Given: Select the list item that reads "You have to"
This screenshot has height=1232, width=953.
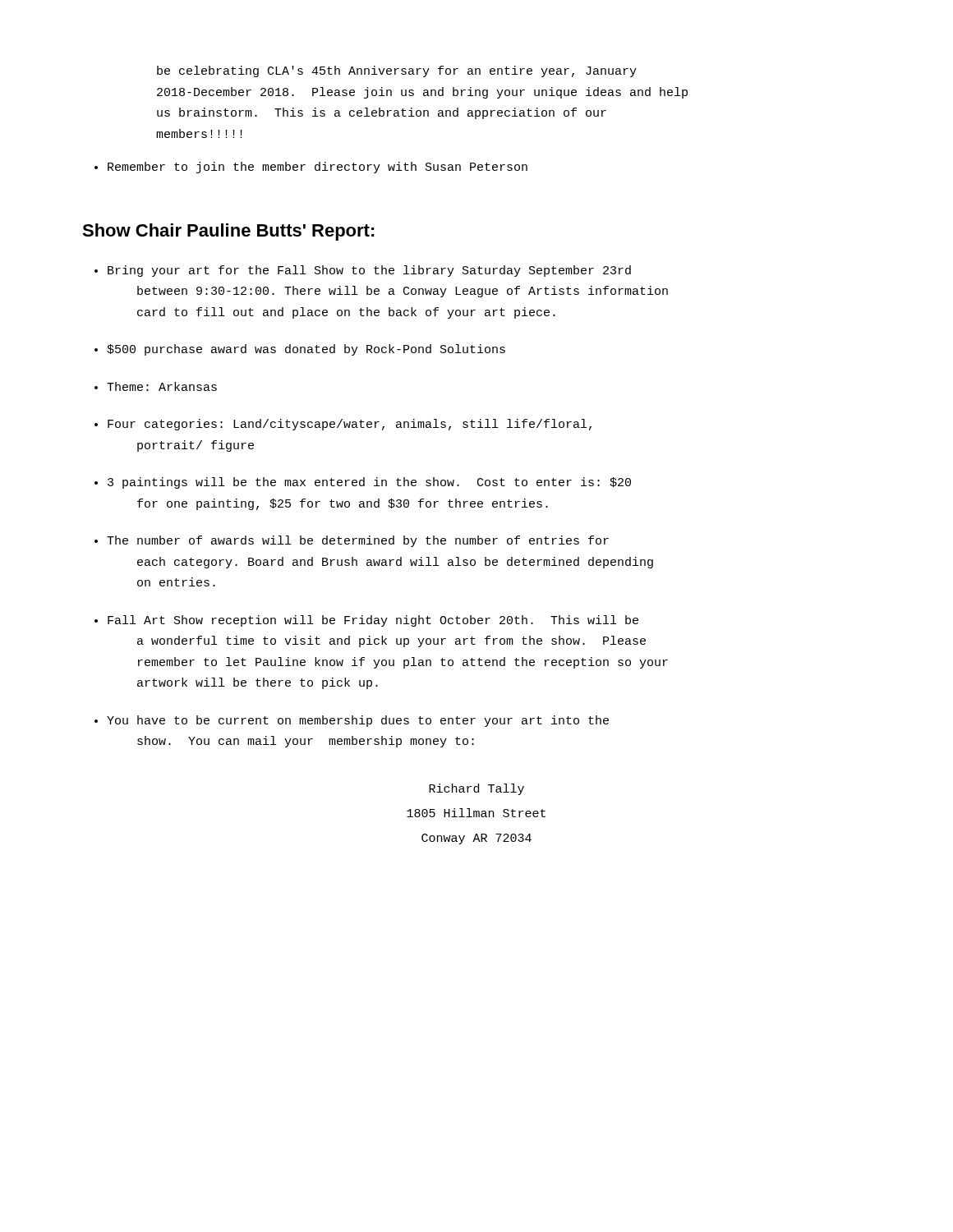Looking at the screenshot, I should coord(476,732).
